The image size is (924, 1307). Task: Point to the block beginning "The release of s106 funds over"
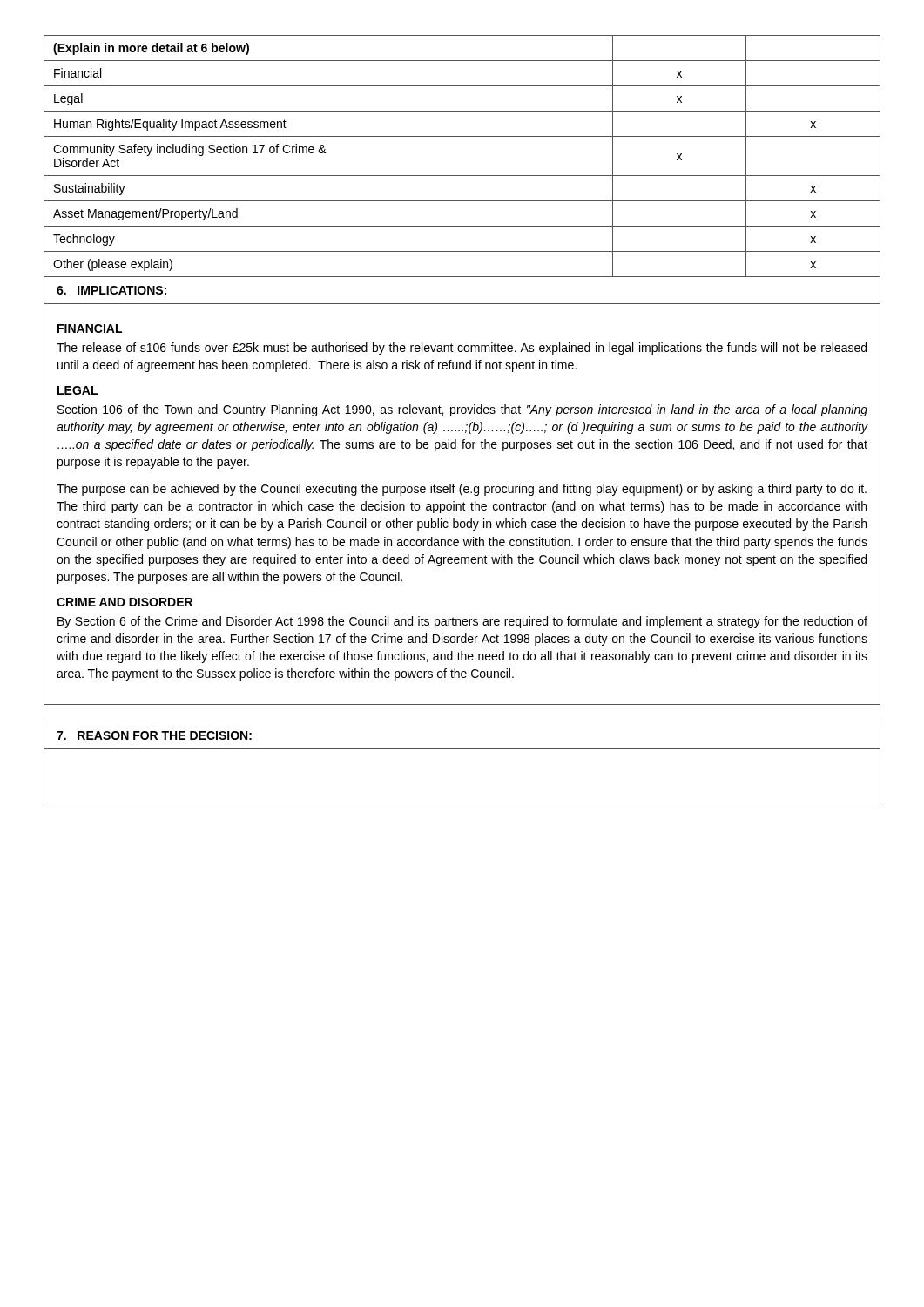click(462, 357)
